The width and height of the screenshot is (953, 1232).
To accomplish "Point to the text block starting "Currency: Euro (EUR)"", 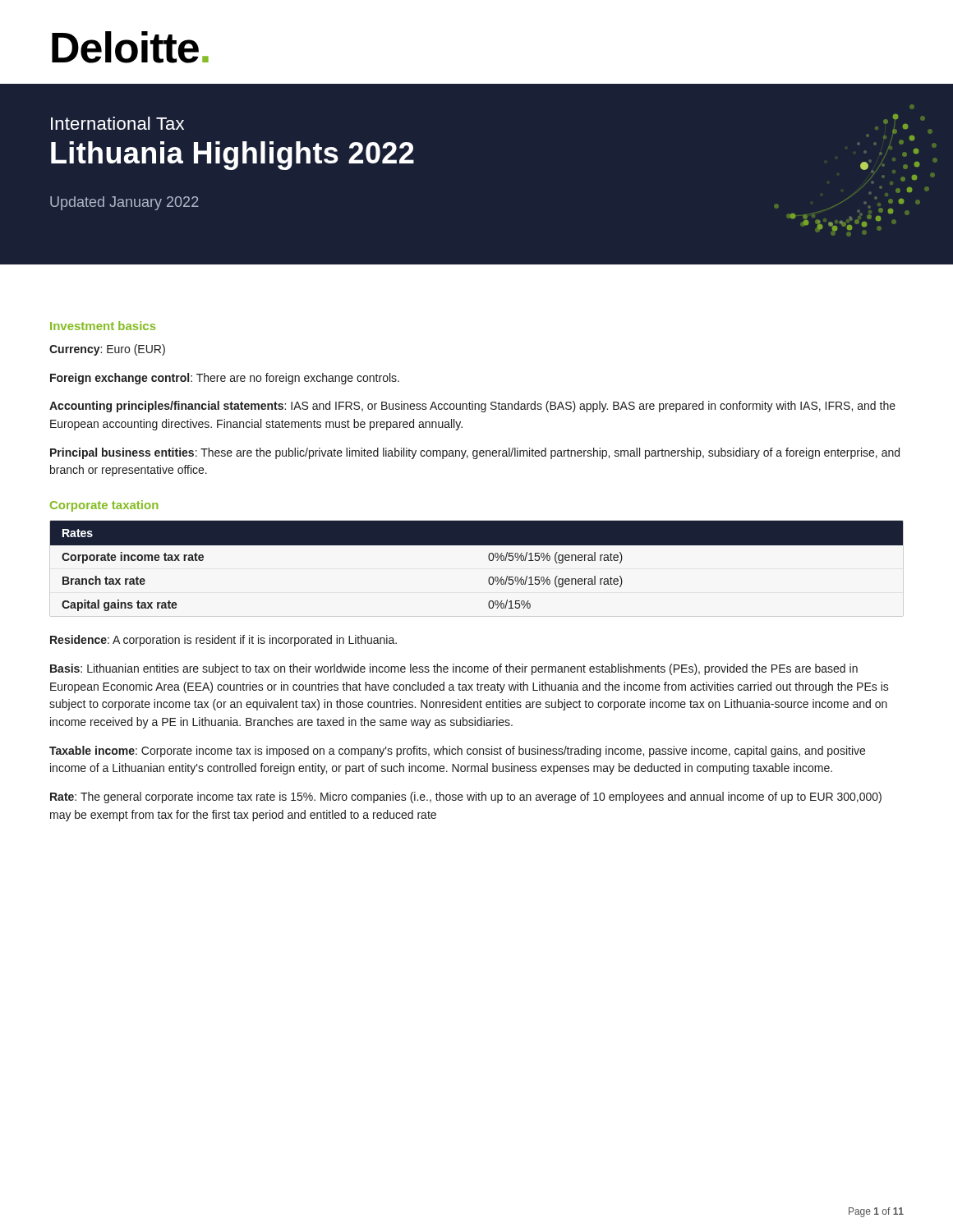I will tap(107, 349).
